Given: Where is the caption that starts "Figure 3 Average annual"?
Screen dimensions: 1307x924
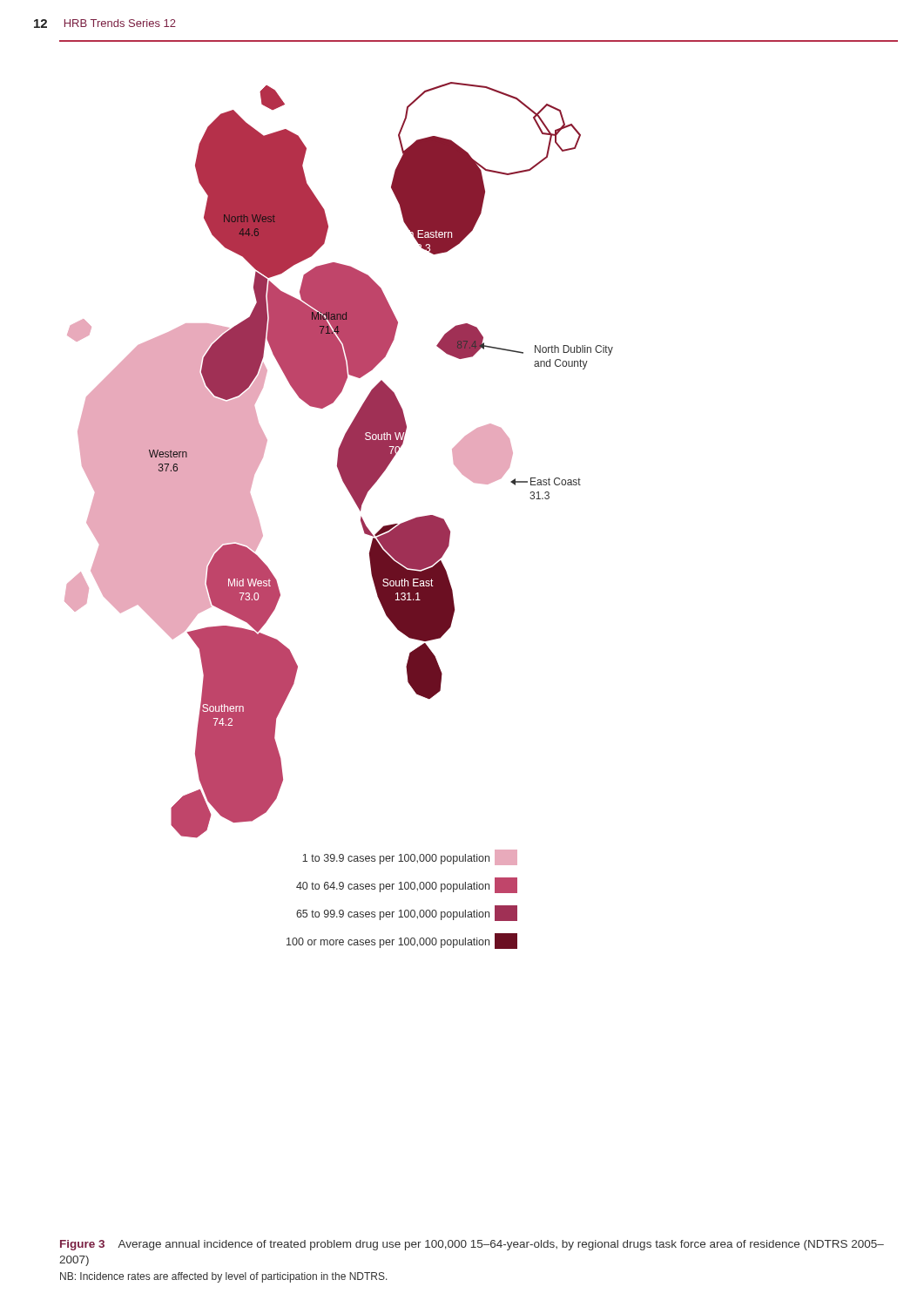Looking at the screenshot, I should [x=472, y=1245].
